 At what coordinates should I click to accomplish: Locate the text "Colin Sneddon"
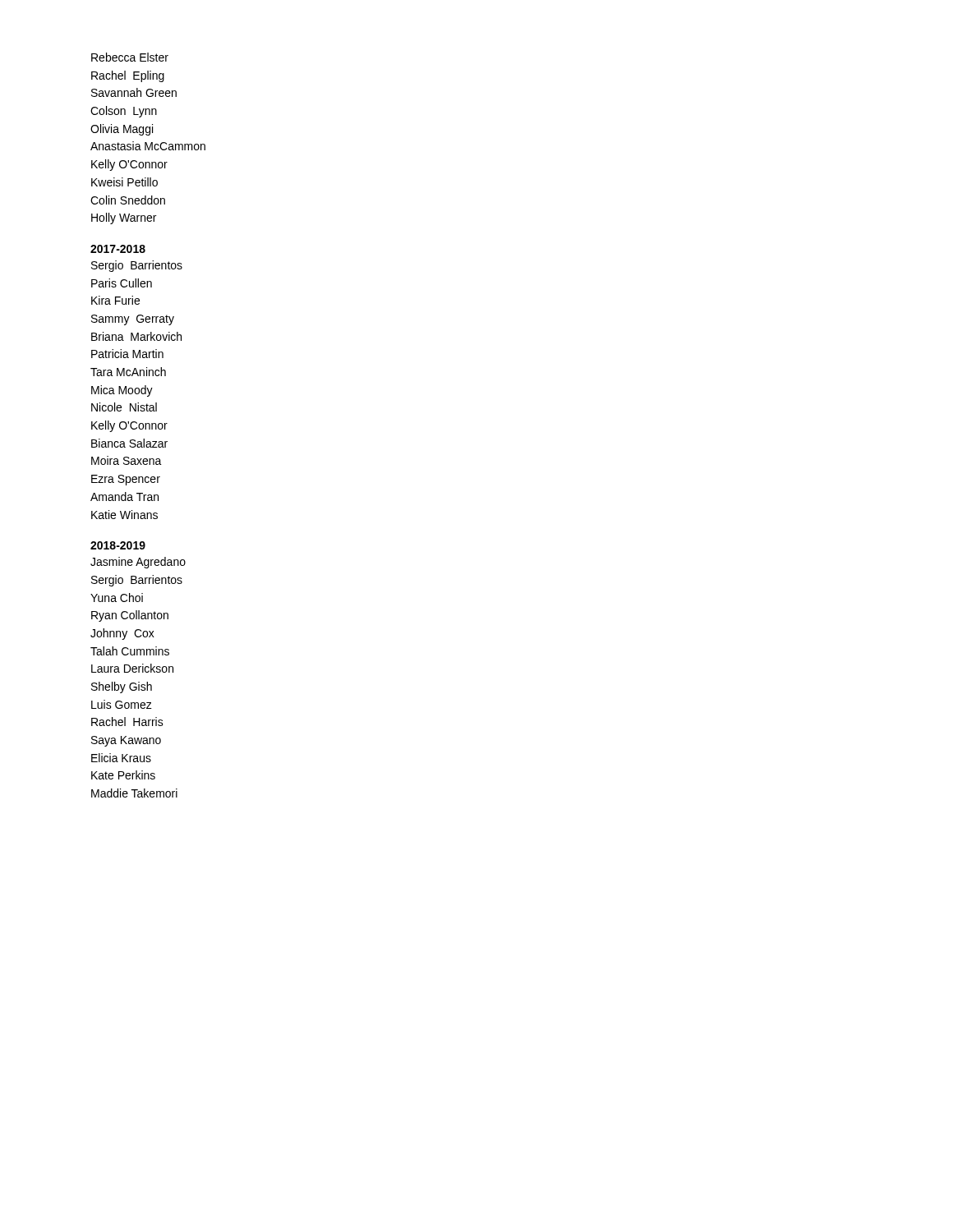click(x=128, y=200)
